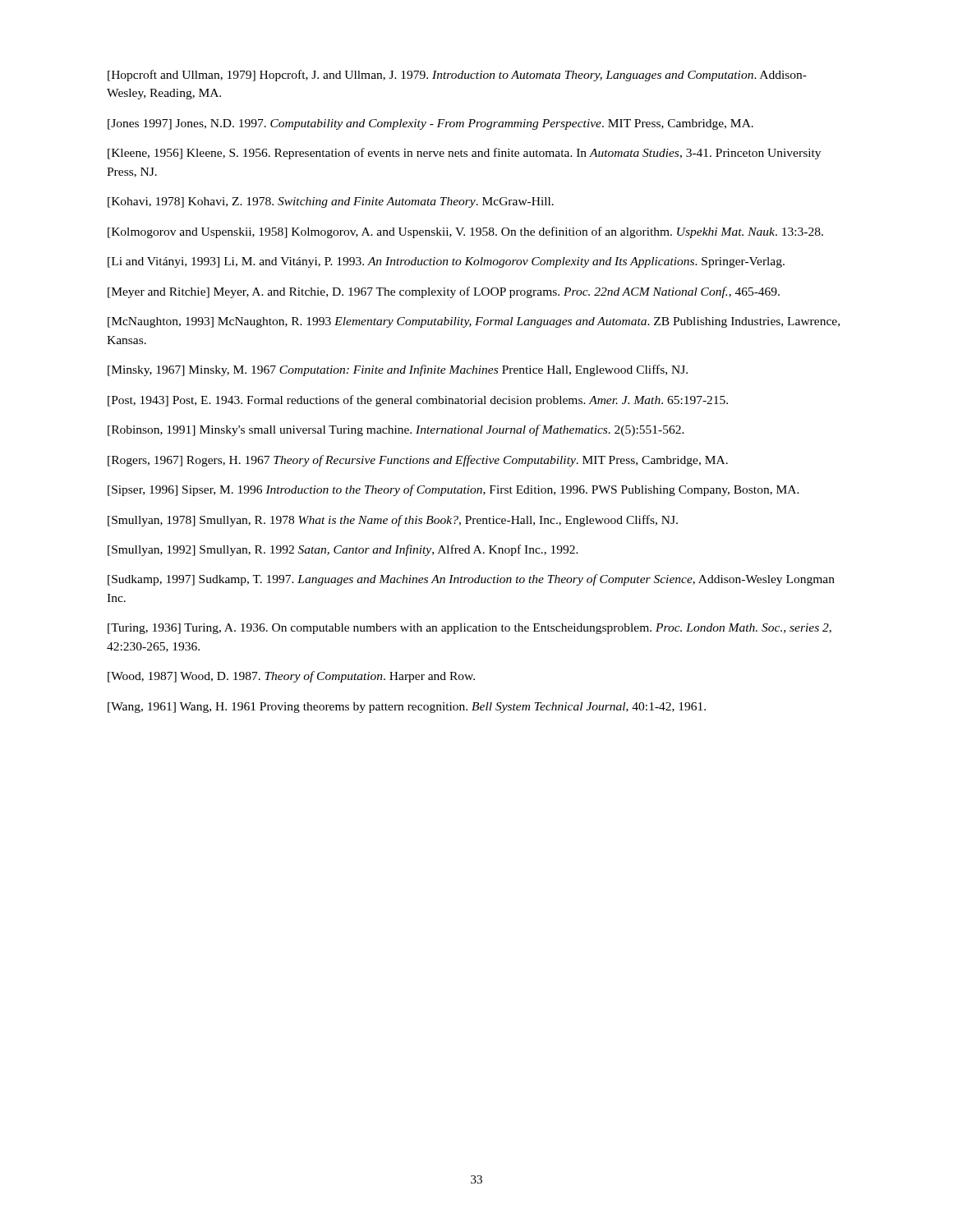The height and width of the screenshot is (1232, 953).
Task: Click on the list item with the text "[Wood, 1987] Wood, D. 1987. Theory of"
Action: pyautogui.click(x=291, y=676)
